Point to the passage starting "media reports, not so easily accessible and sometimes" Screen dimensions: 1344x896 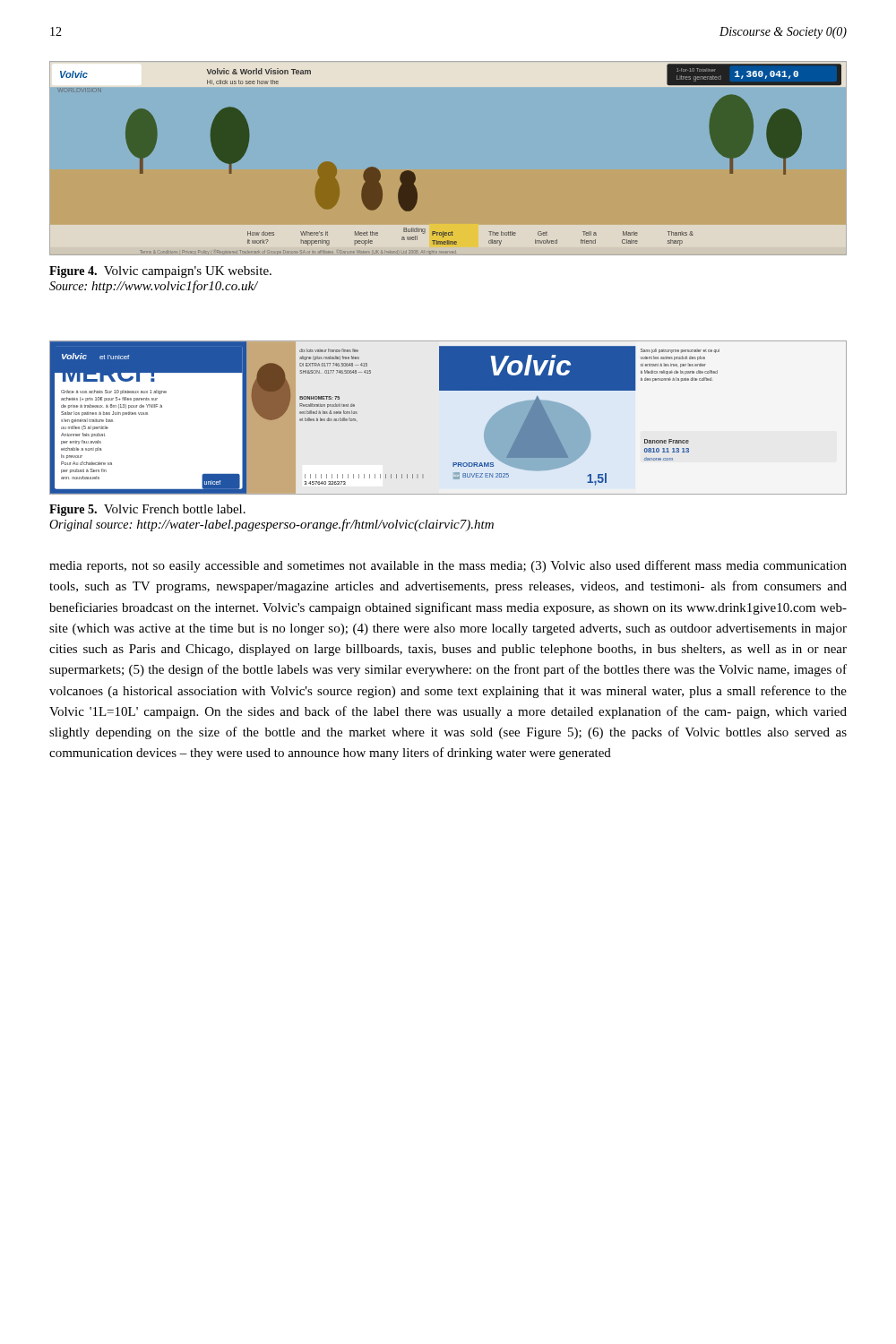click(448, 659)
